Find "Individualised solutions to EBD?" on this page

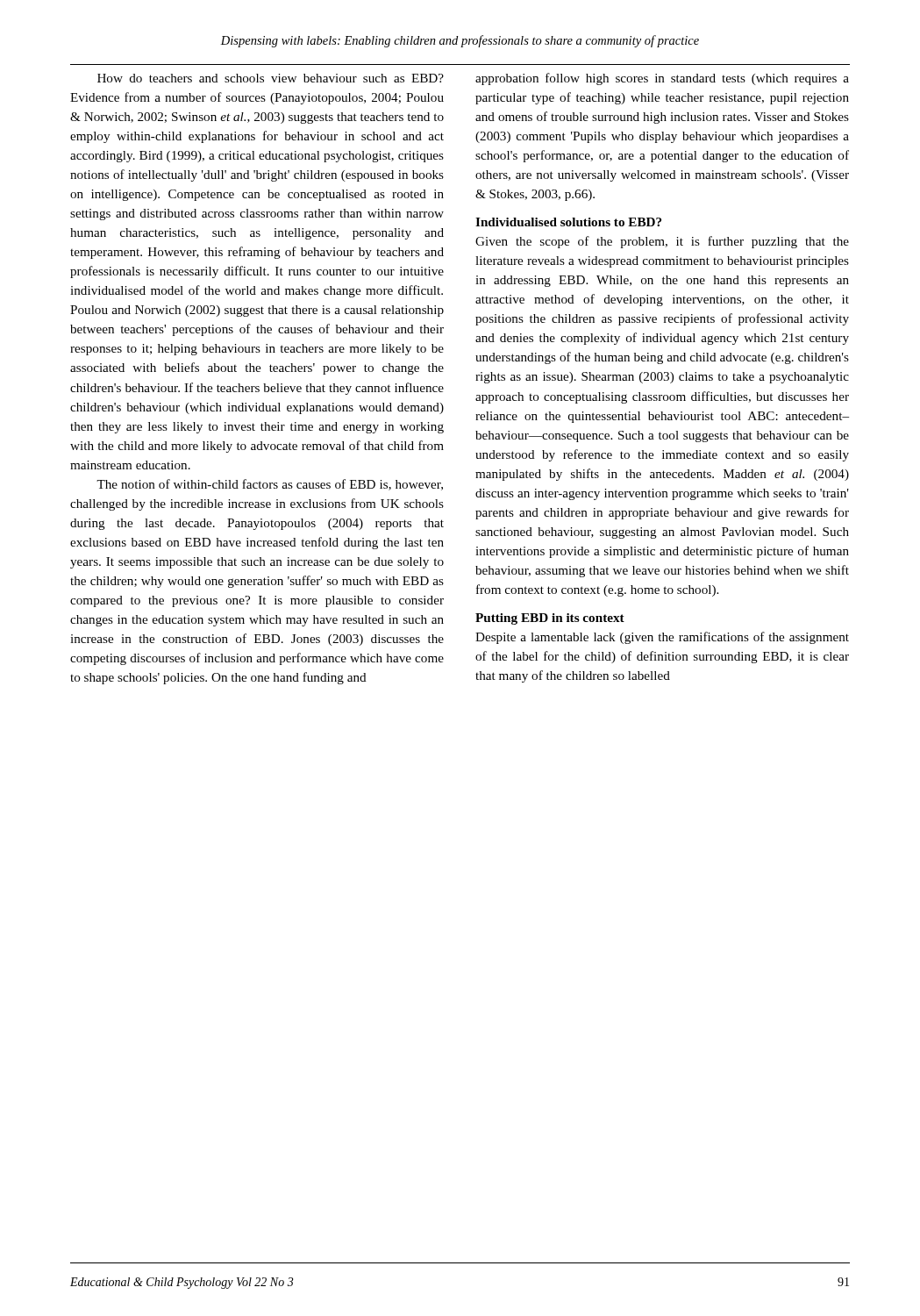coord(662,222)
